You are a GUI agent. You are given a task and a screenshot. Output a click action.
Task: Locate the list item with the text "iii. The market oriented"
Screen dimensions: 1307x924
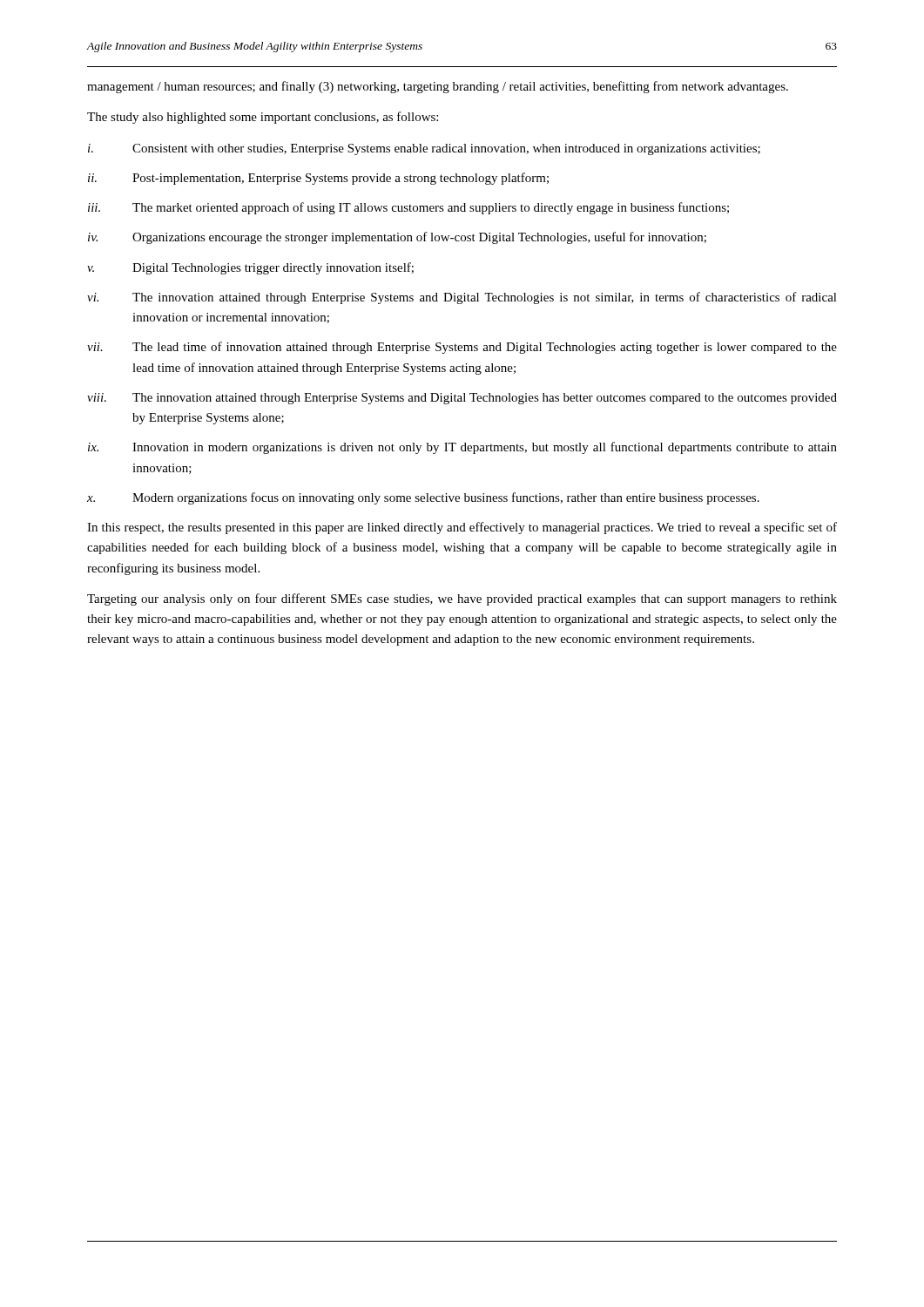pos(462,208)
